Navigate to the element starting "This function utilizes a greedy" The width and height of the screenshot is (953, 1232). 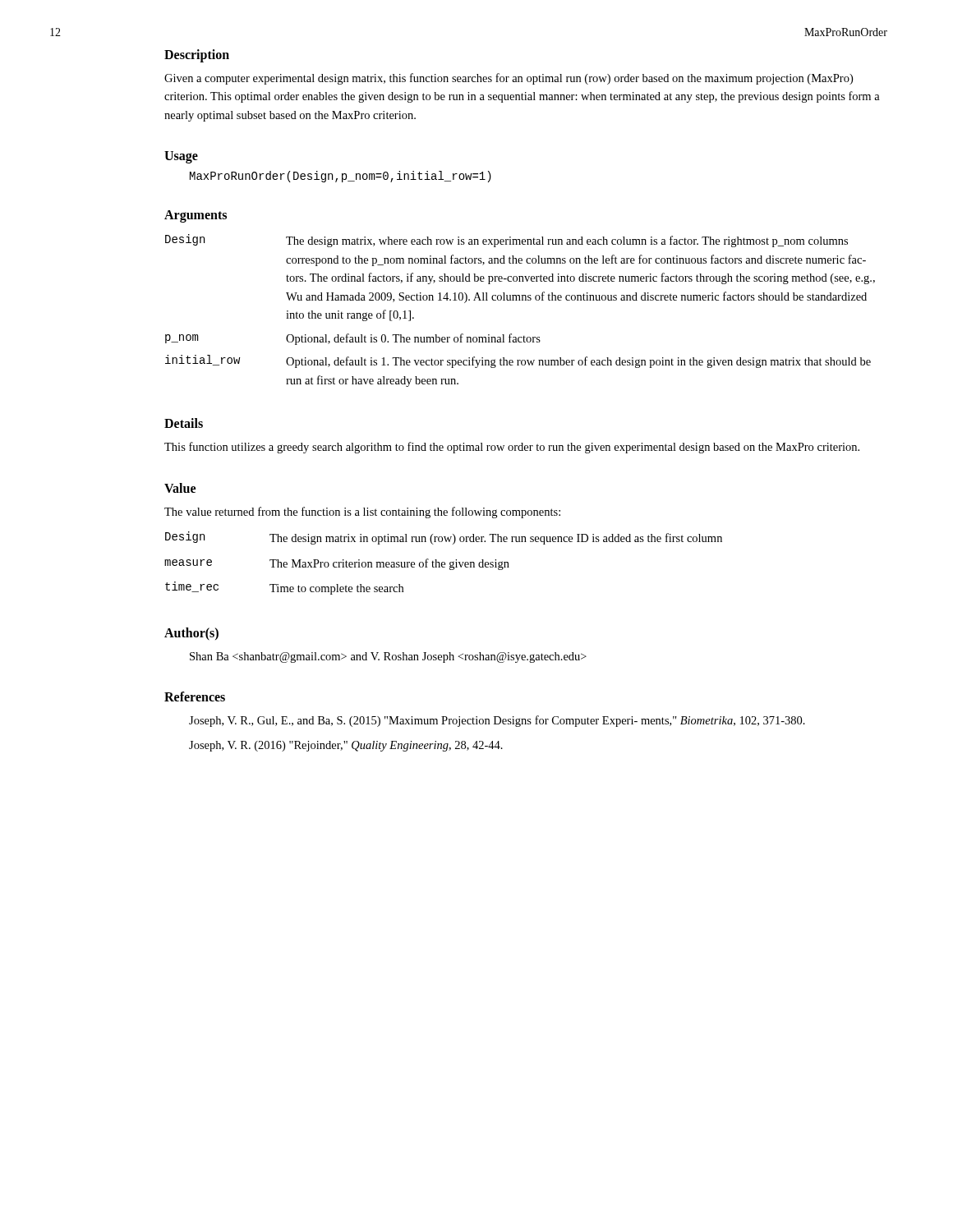[512, 447]
